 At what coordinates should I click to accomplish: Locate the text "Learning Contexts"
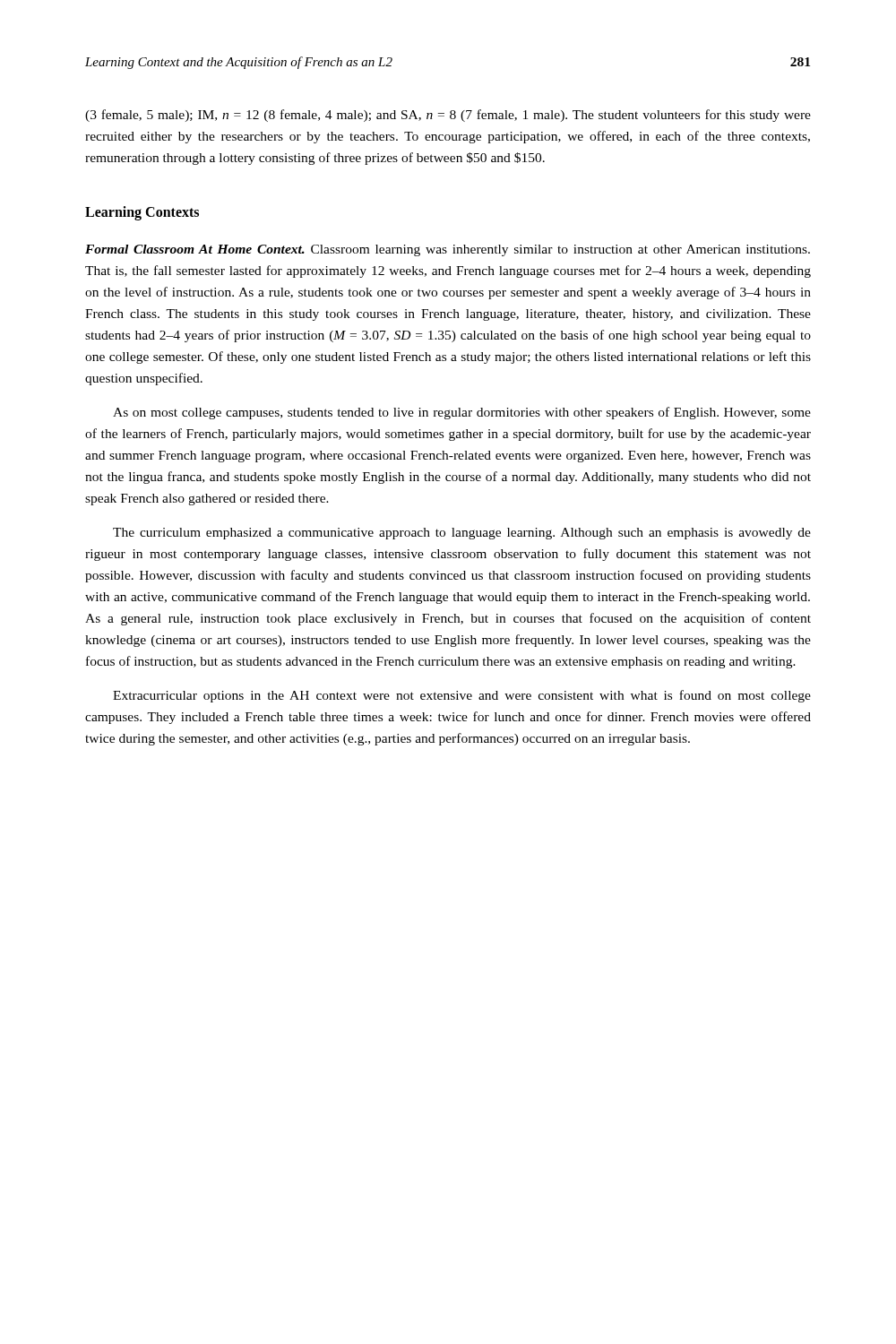click(142, 212)
